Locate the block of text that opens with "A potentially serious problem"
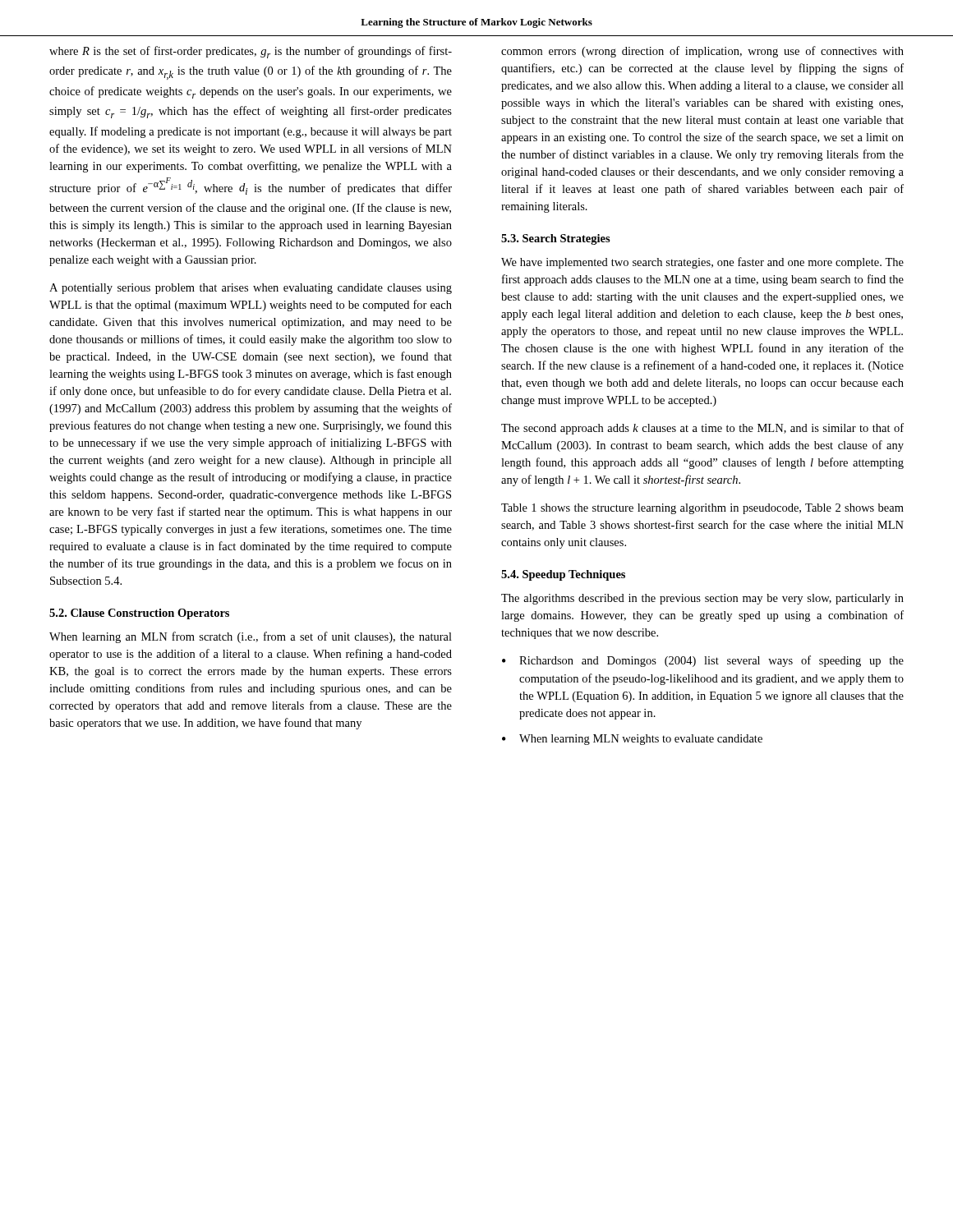 [x=251, y=434]
